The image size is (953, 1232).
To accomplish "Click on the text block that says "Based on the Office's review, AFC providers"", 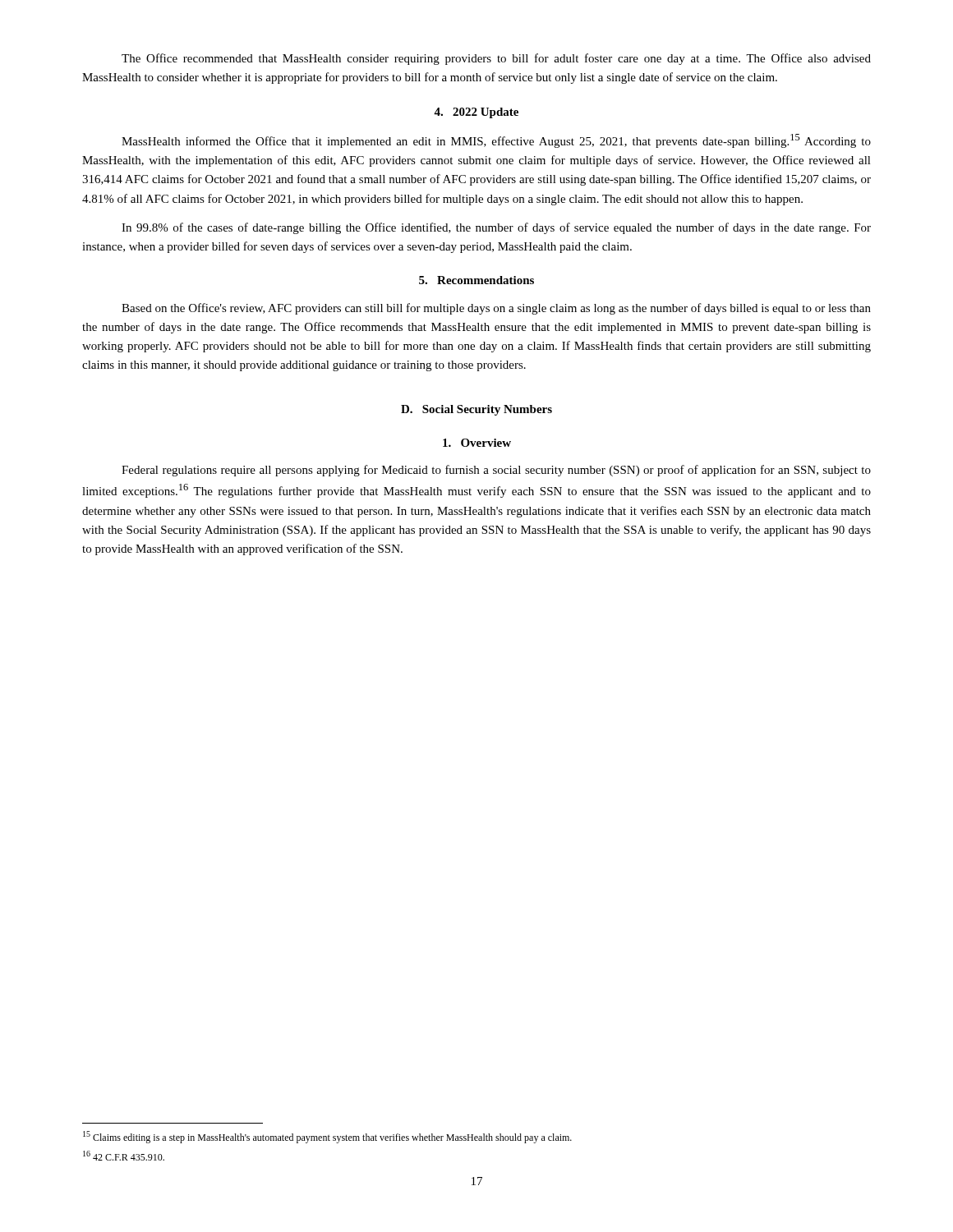I will (x=476, y=336).
